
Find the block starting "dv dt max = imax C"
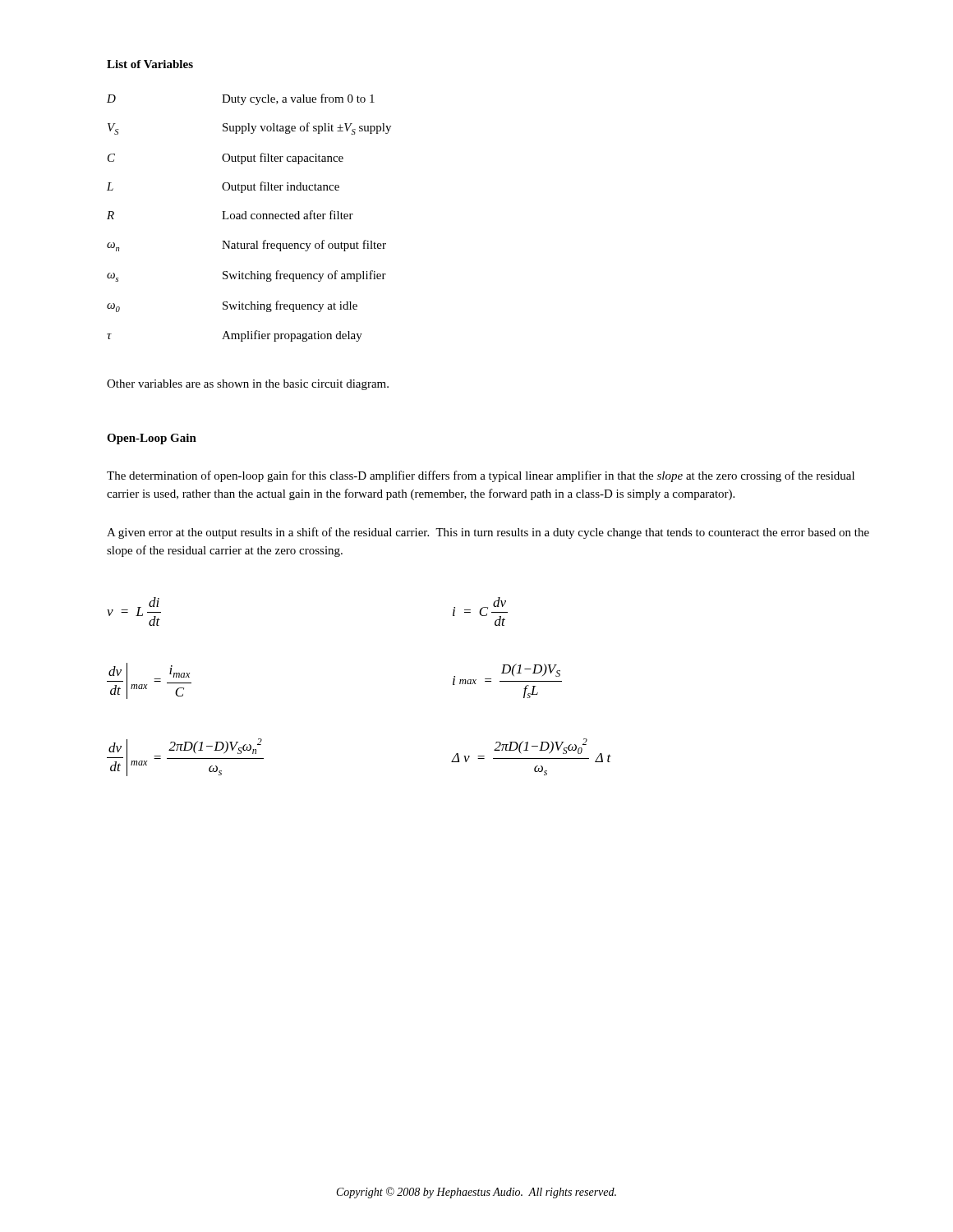click(149, 681)
